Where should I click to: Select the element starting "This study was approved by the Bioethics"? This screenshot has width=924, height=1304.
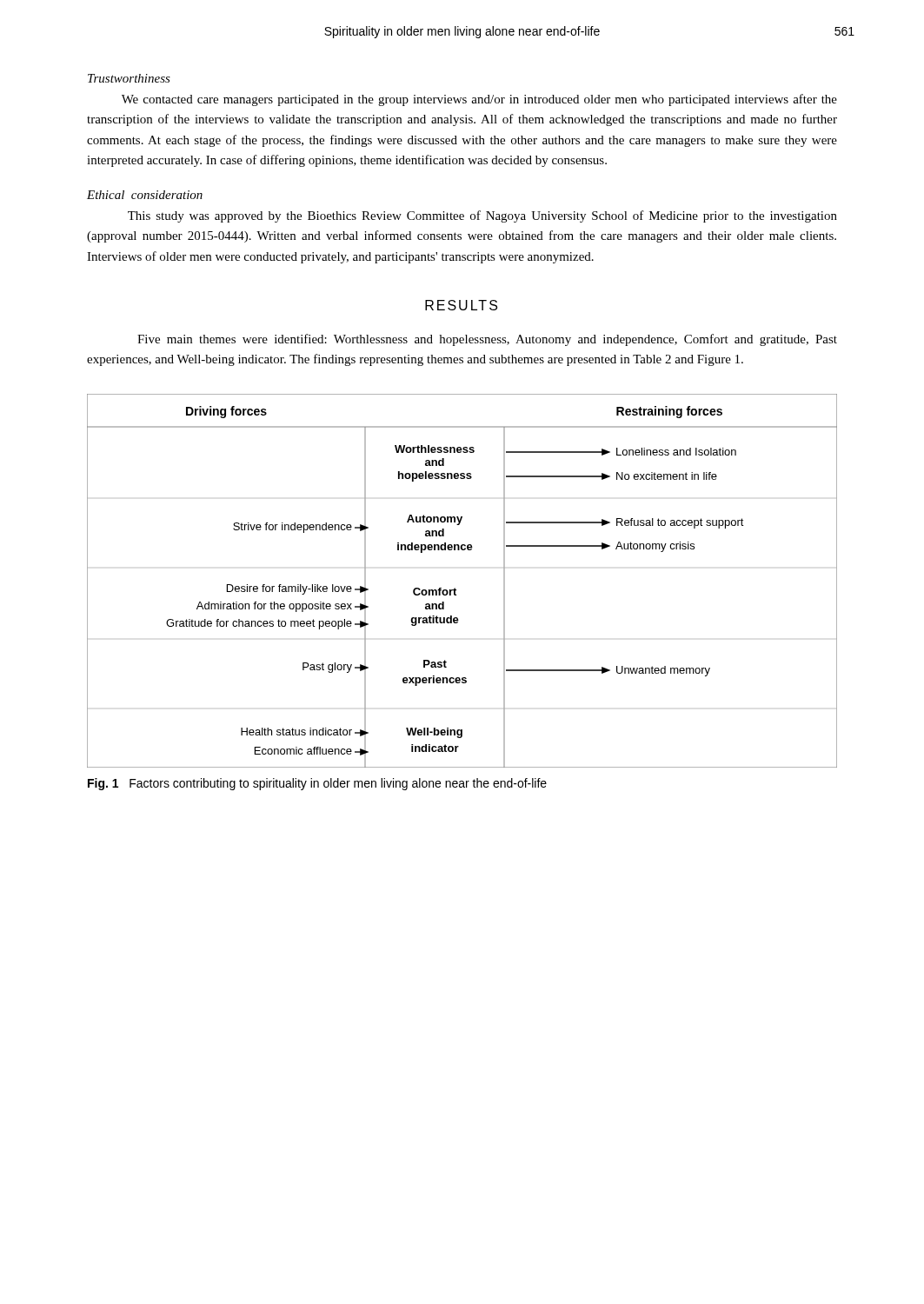tap(462, 236)
